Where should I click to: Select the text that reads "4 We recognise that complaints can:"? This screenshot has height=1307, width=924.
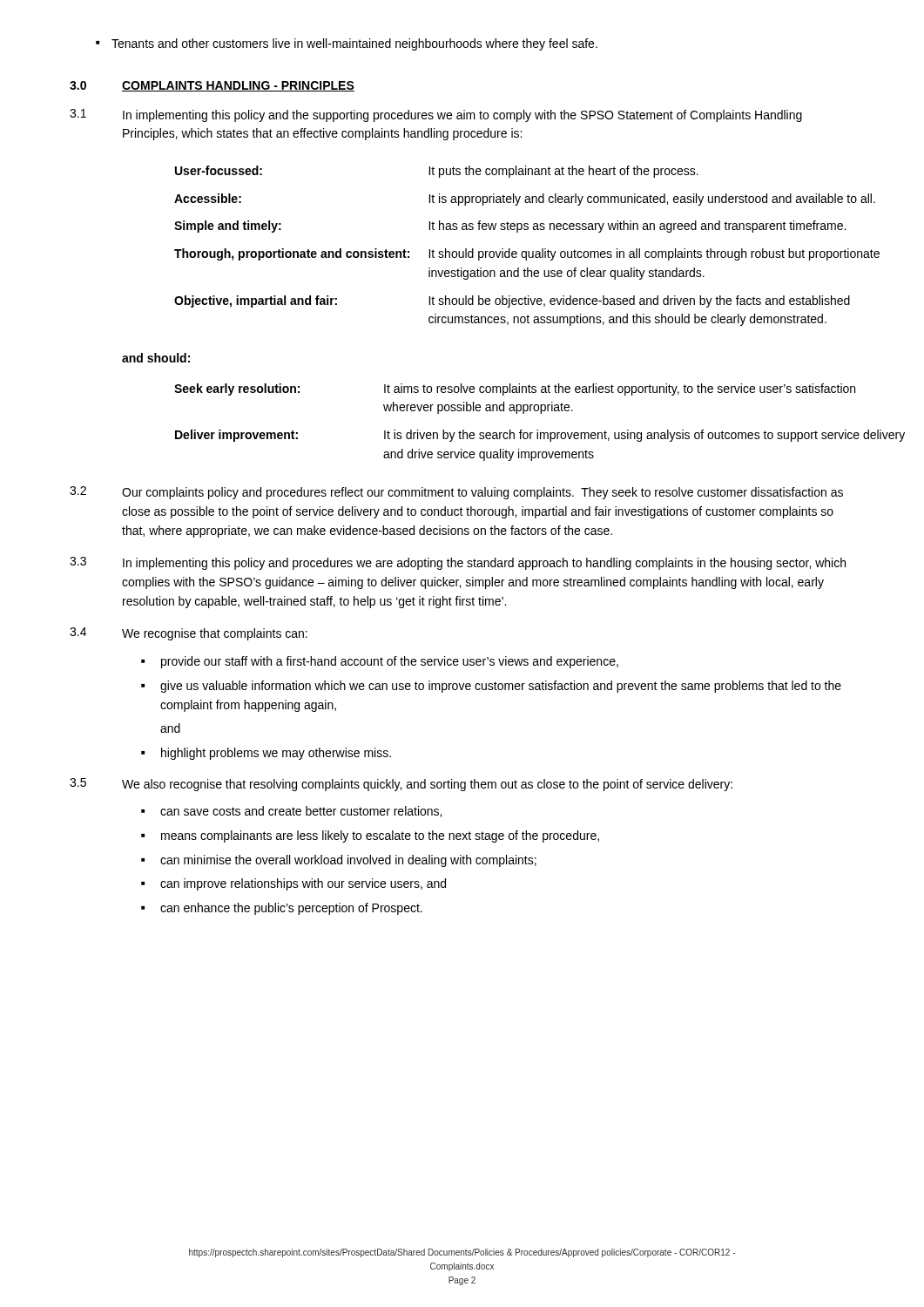point(189,634)
